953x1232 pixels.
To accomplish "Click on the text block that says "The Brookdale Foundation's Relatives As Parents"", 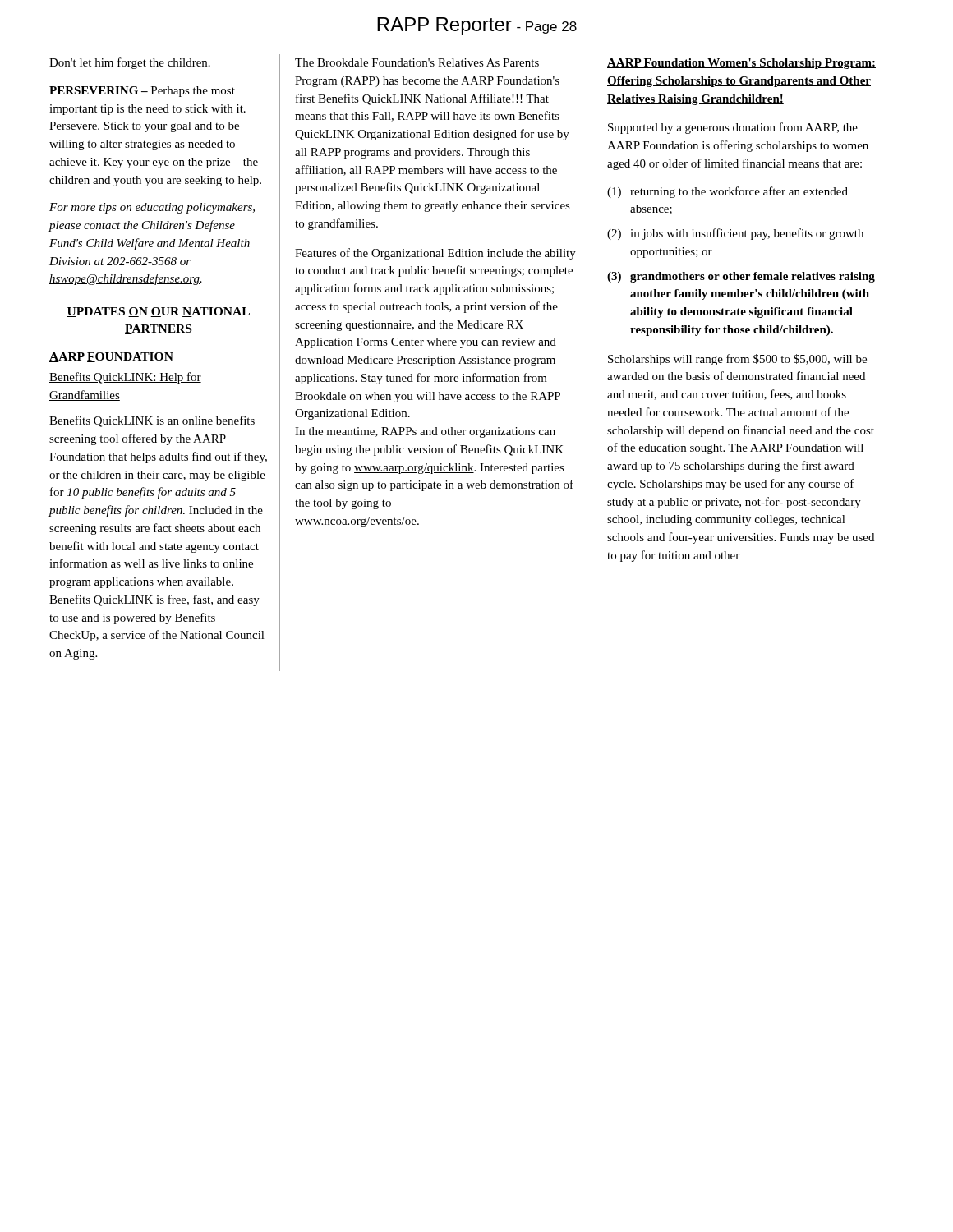I will 436,144.
